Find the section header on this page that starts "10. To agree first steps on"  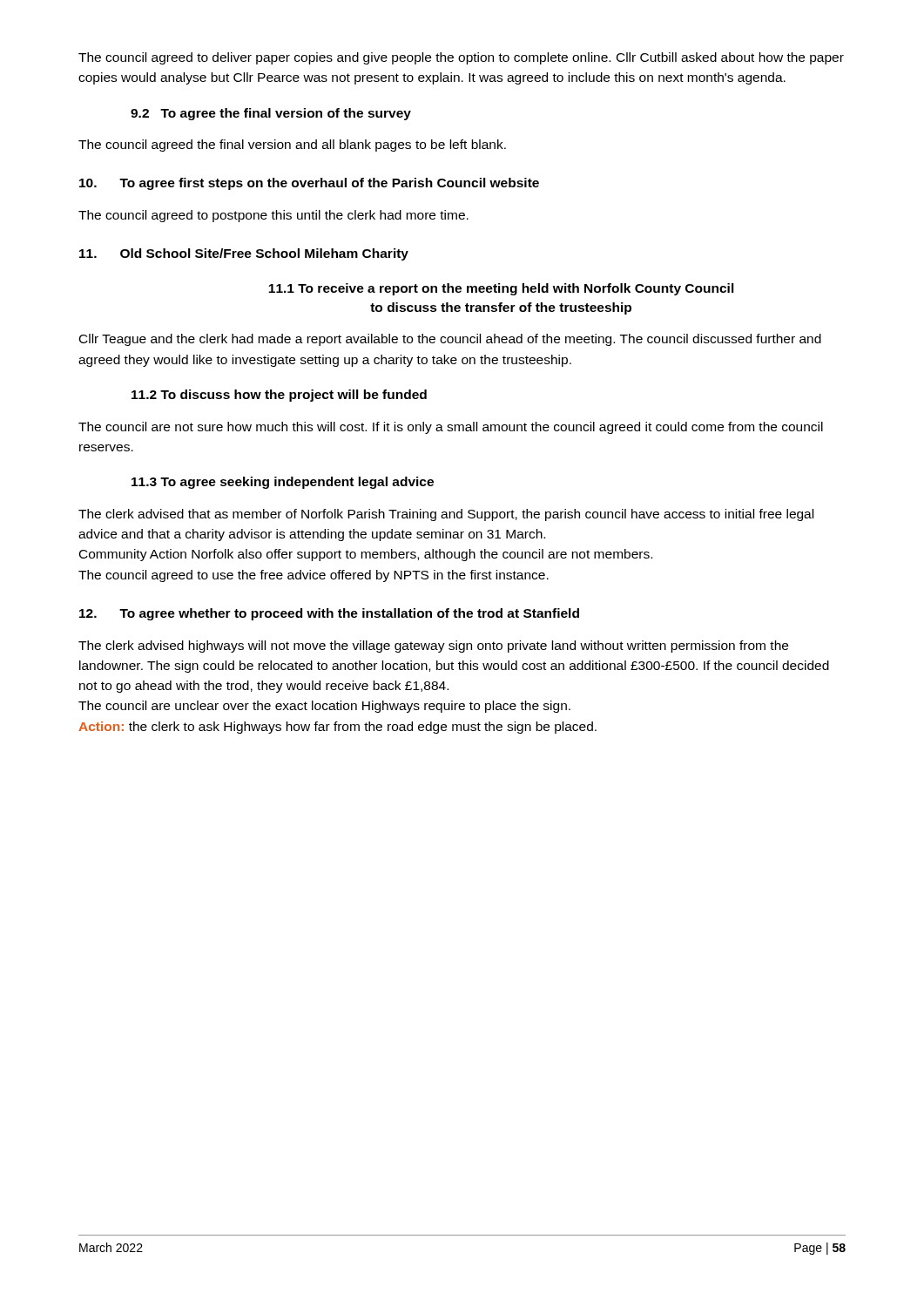(x=309, y=183)
